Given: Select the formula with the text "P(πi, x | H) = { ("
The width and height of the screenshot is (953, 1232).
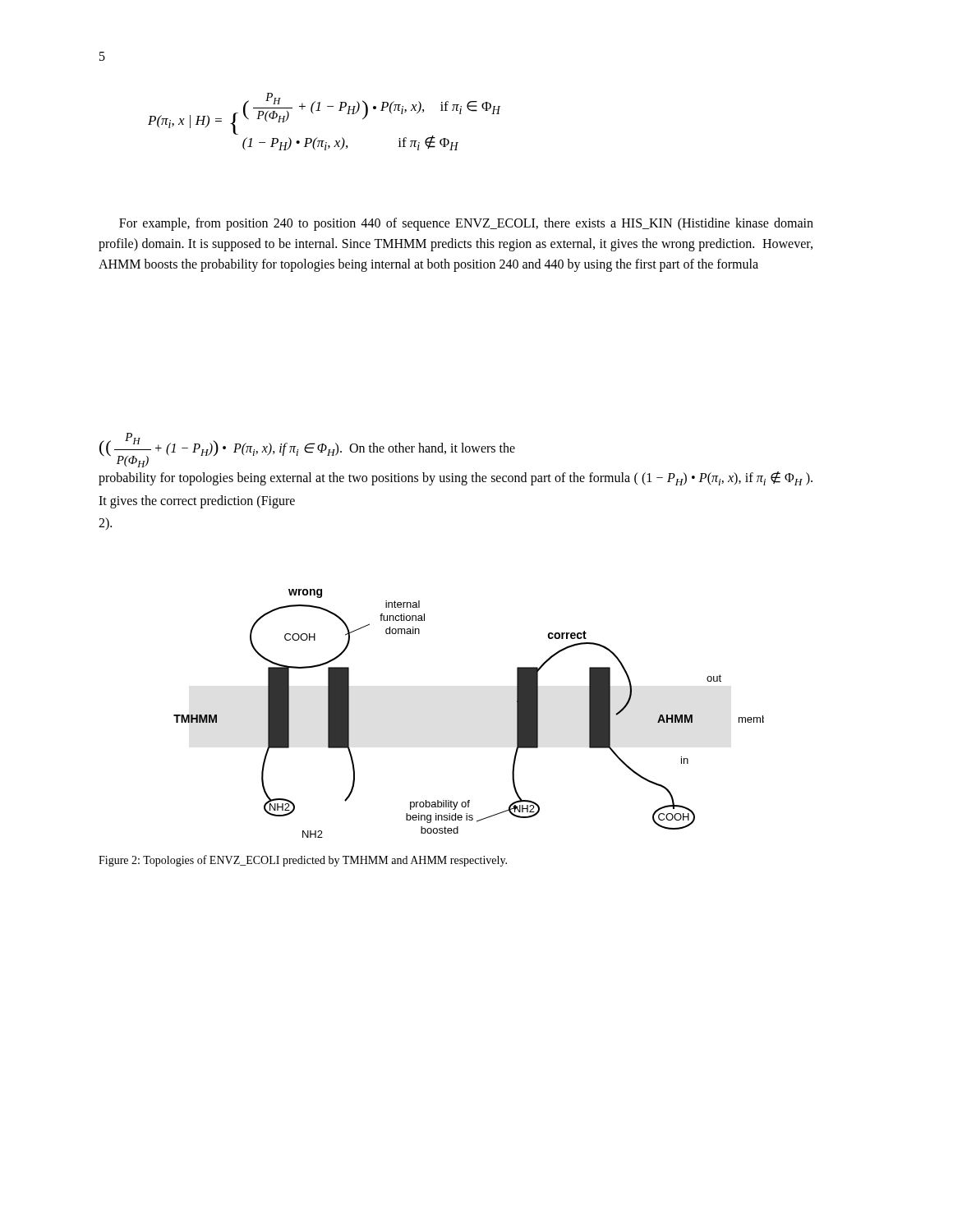Looking at the screenshot, I should (468, 122).
